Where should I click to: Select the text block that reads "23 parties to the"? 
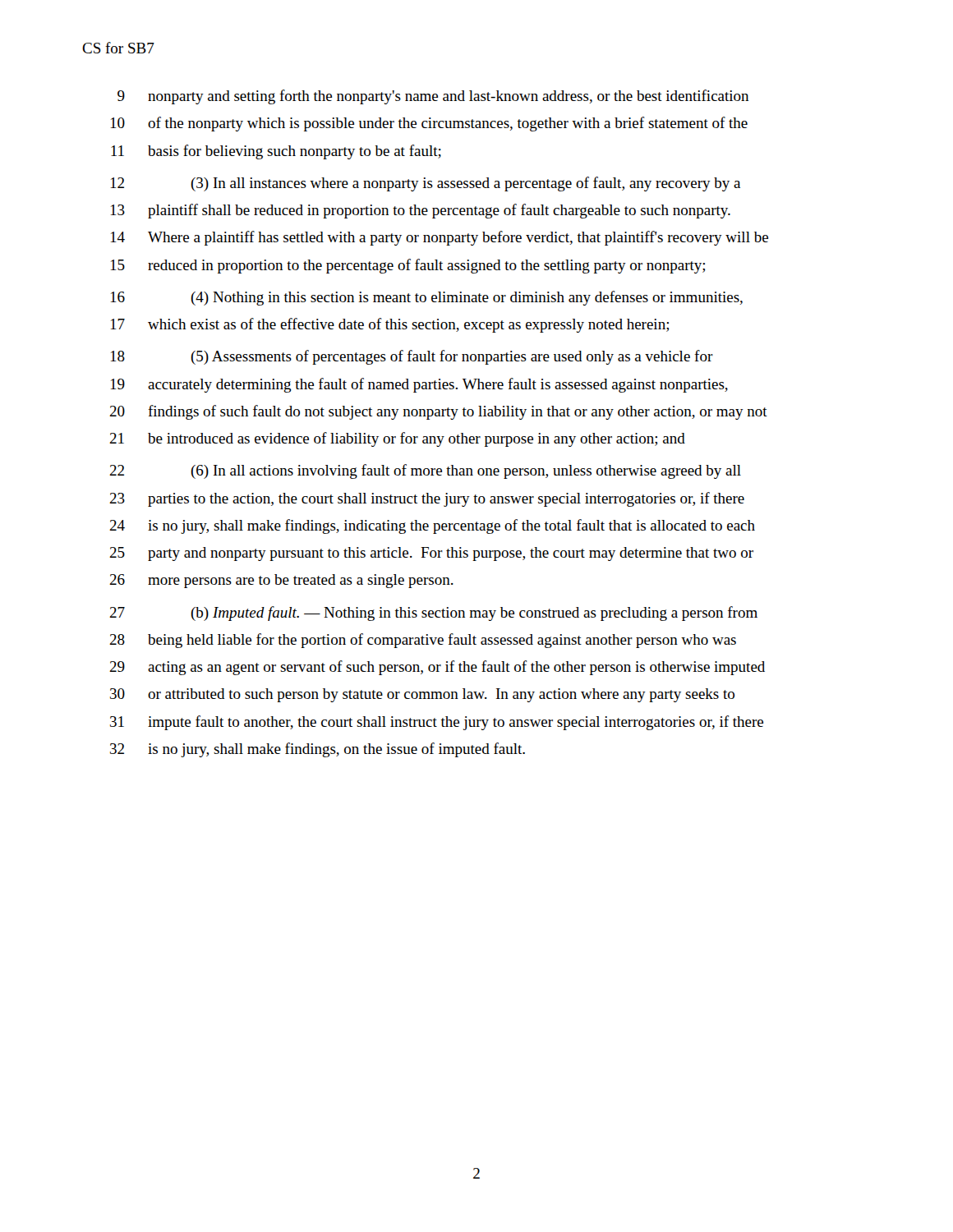(485, 498)
